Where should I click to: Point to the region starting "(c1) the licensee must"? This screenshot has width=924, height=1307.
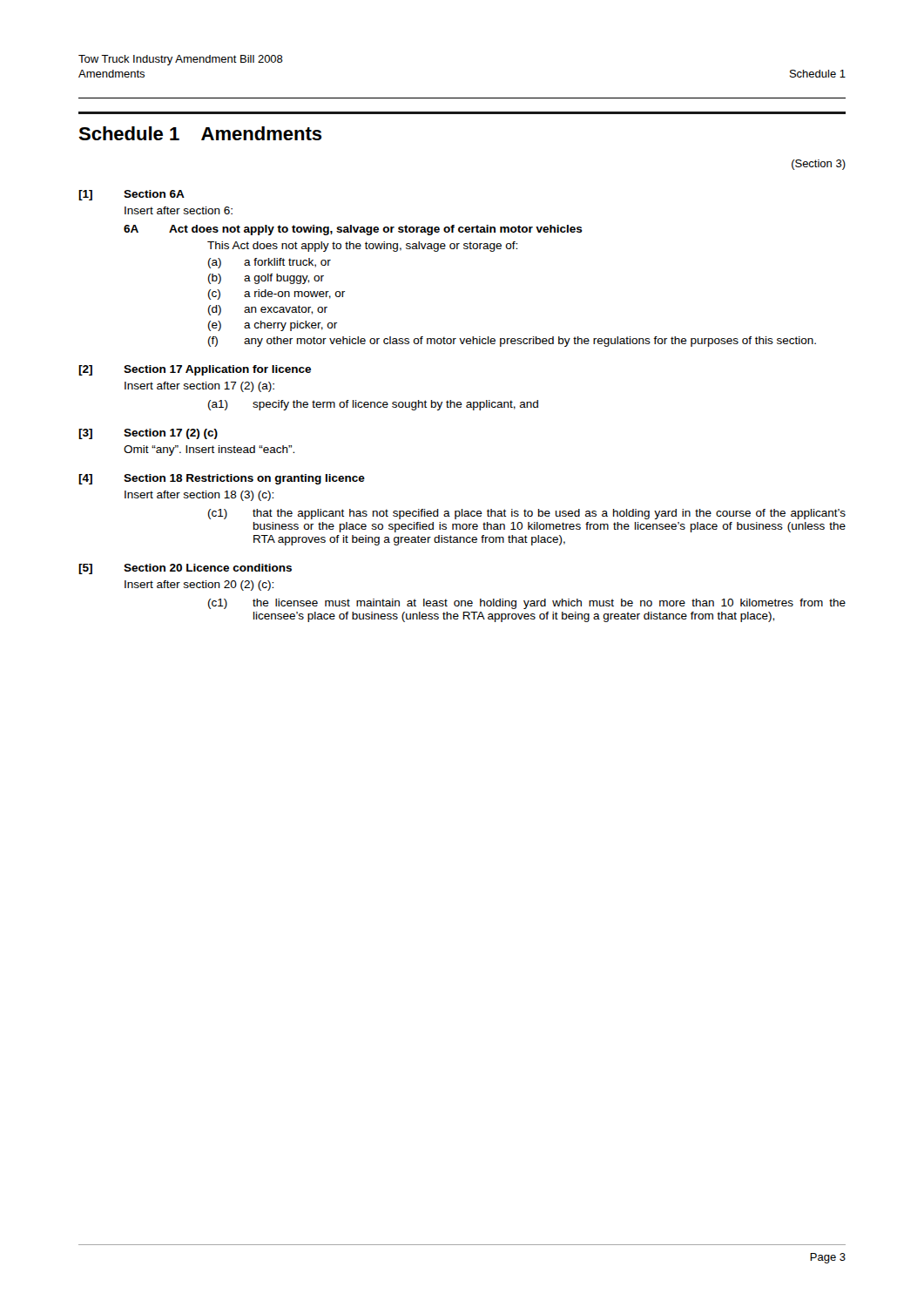526,609
